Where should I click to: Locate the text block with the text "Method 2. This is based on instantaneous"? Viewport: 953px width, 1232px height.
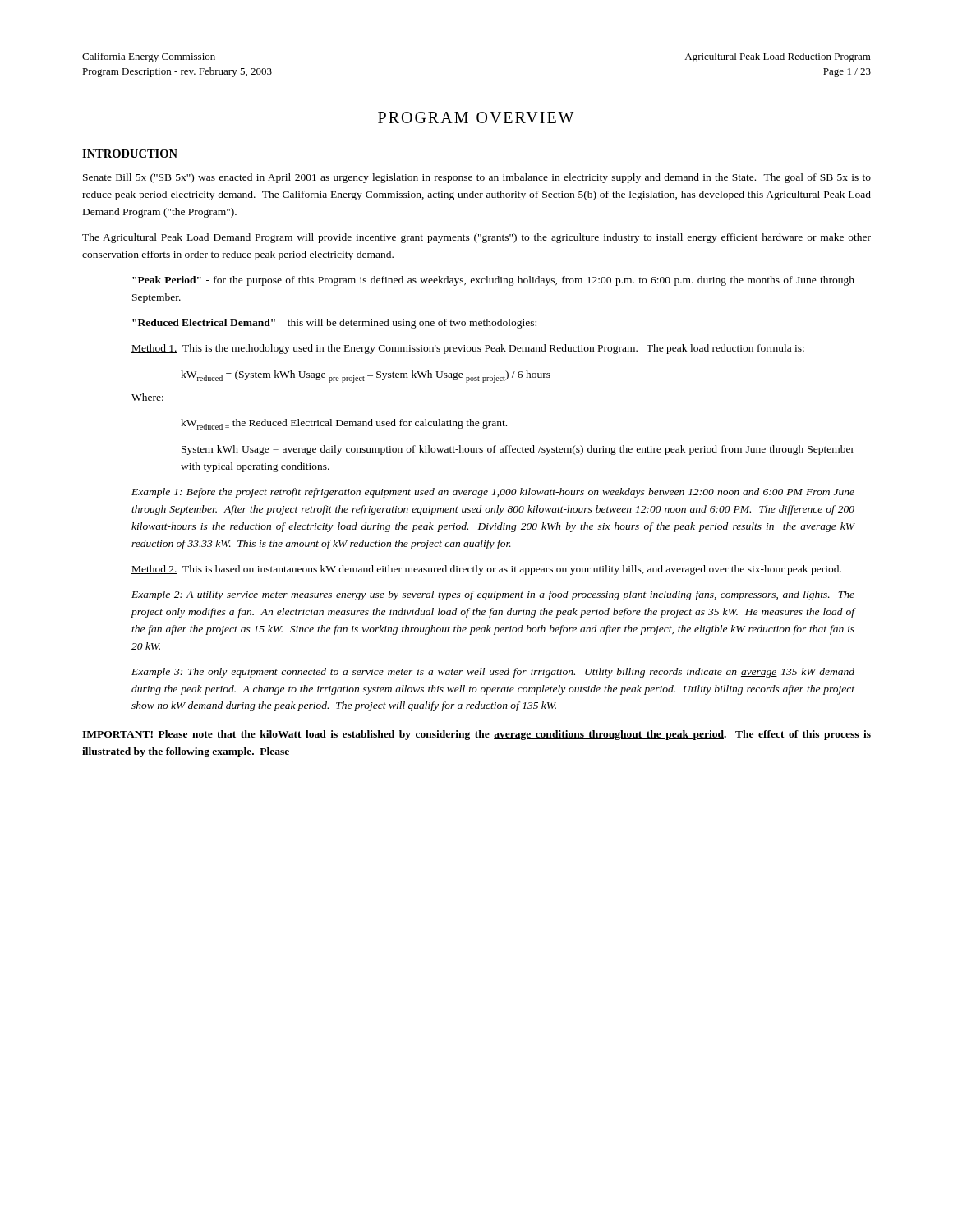coord(487,569)
